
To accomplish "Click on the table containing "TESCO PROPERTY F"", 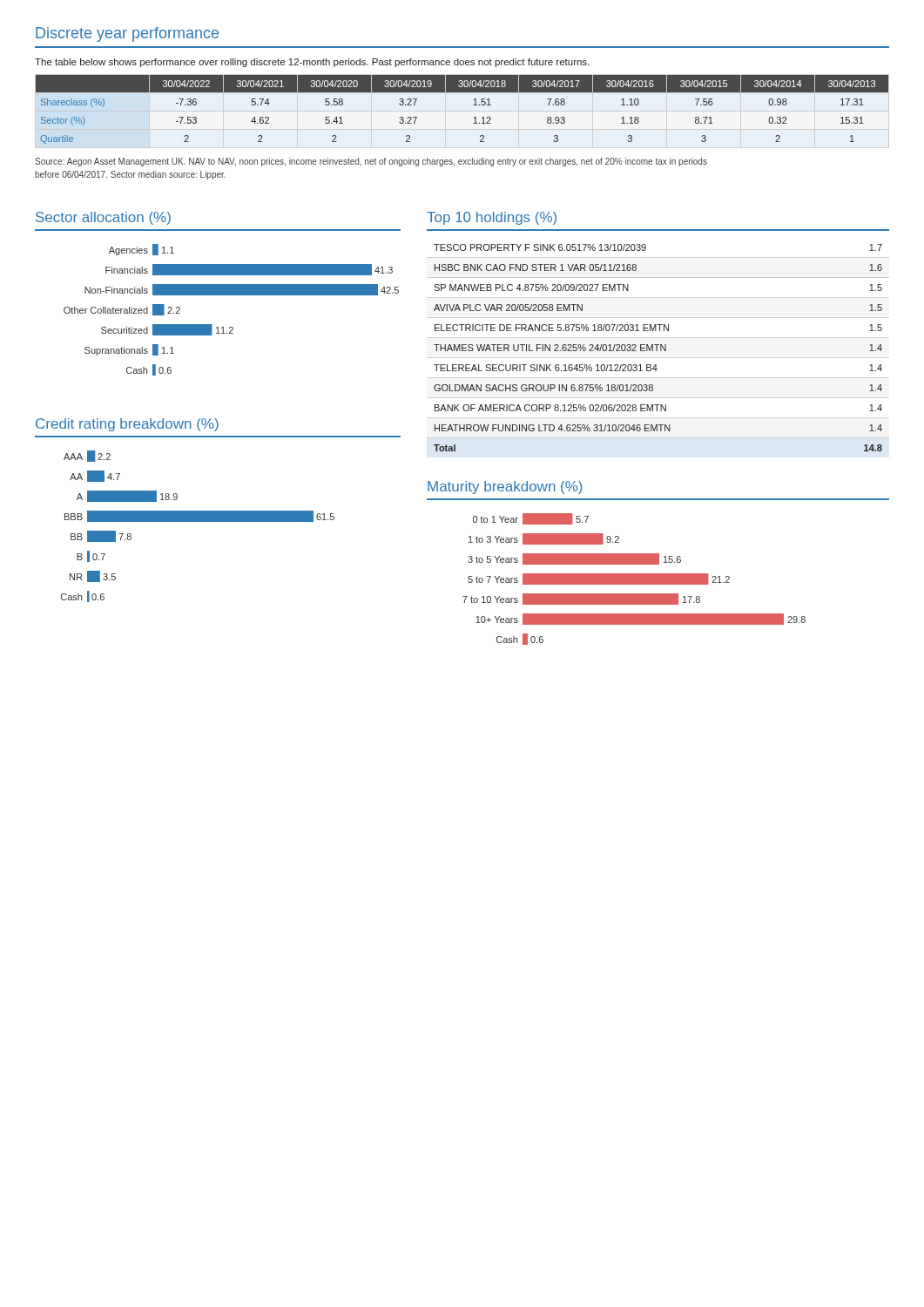I will 658,348.
